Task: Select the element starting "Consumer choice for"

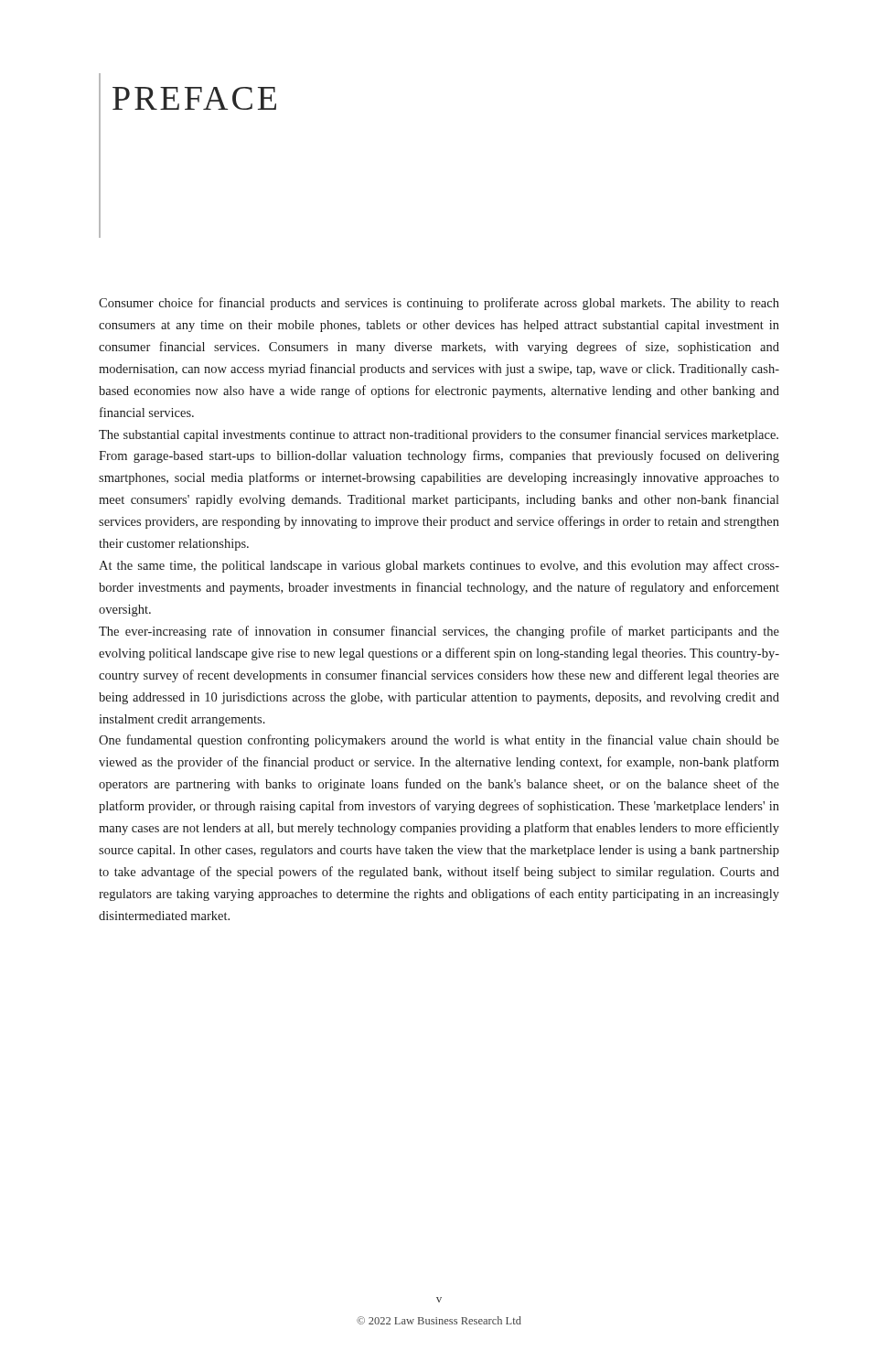Action: click(439, 358)
